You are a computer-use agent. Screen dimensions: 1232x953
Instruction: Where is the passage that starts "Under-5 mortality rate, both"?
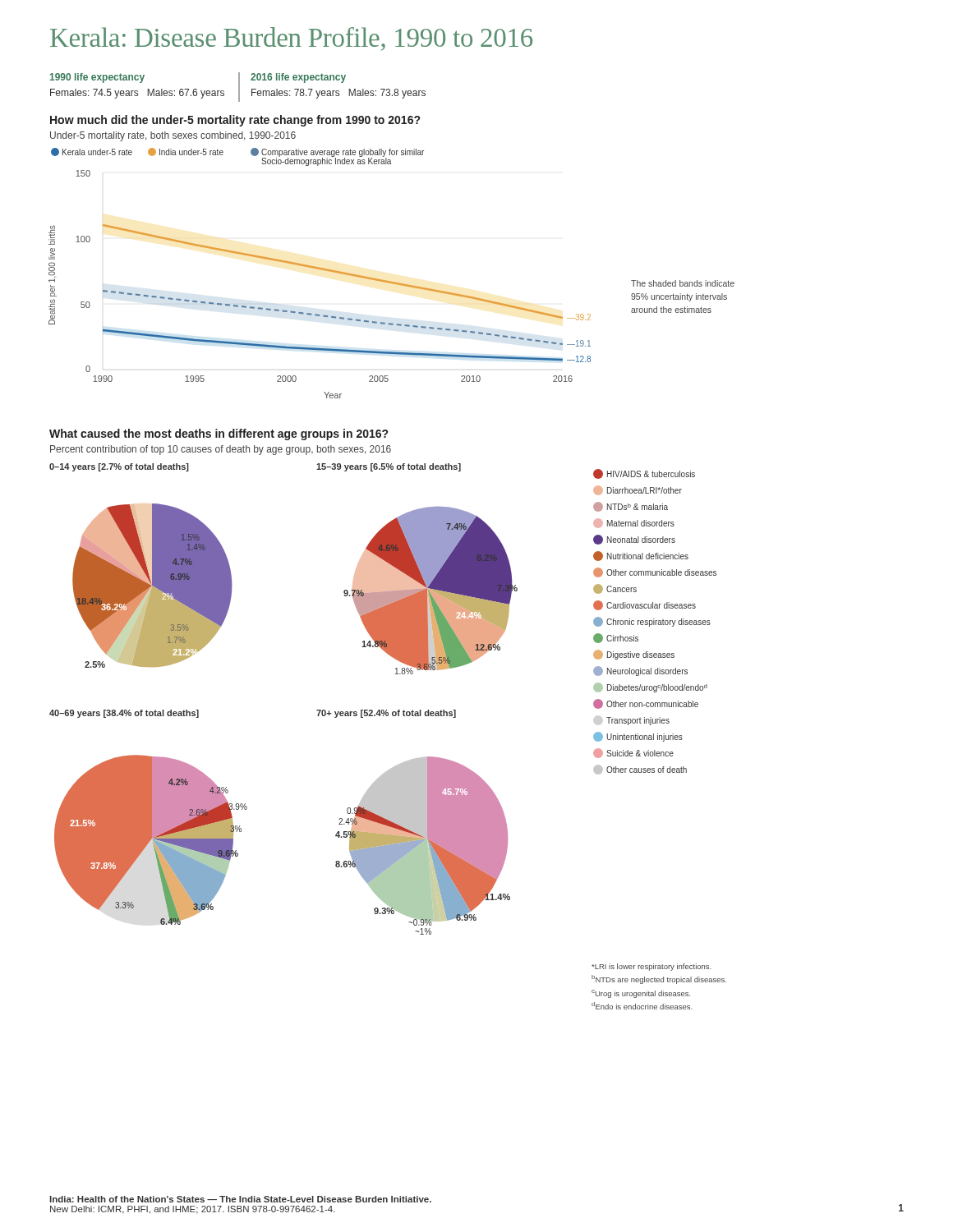[x=173, y=136]
